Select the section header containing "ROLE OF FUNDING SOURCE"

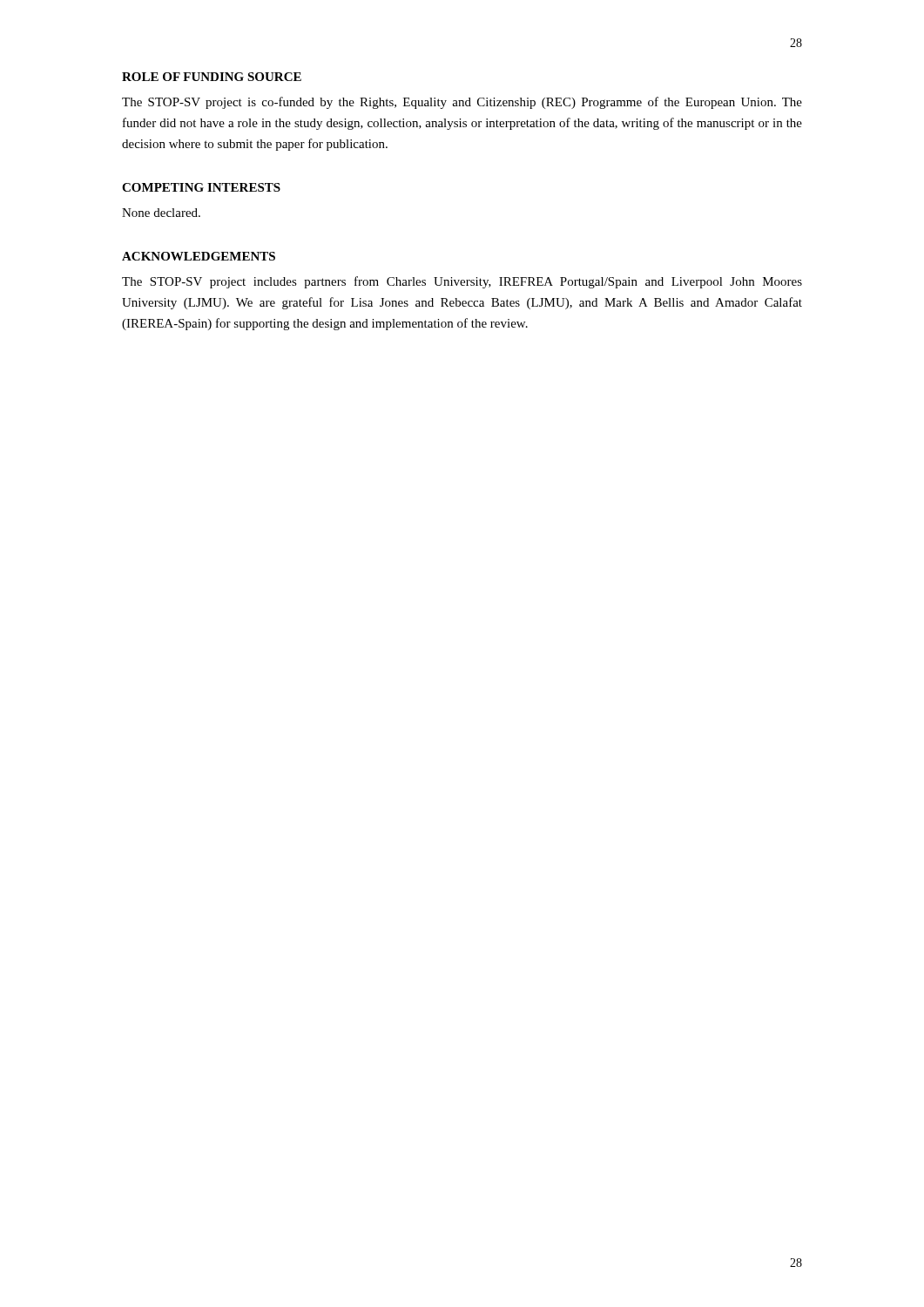pyautogui.click(x=212, y=77)
